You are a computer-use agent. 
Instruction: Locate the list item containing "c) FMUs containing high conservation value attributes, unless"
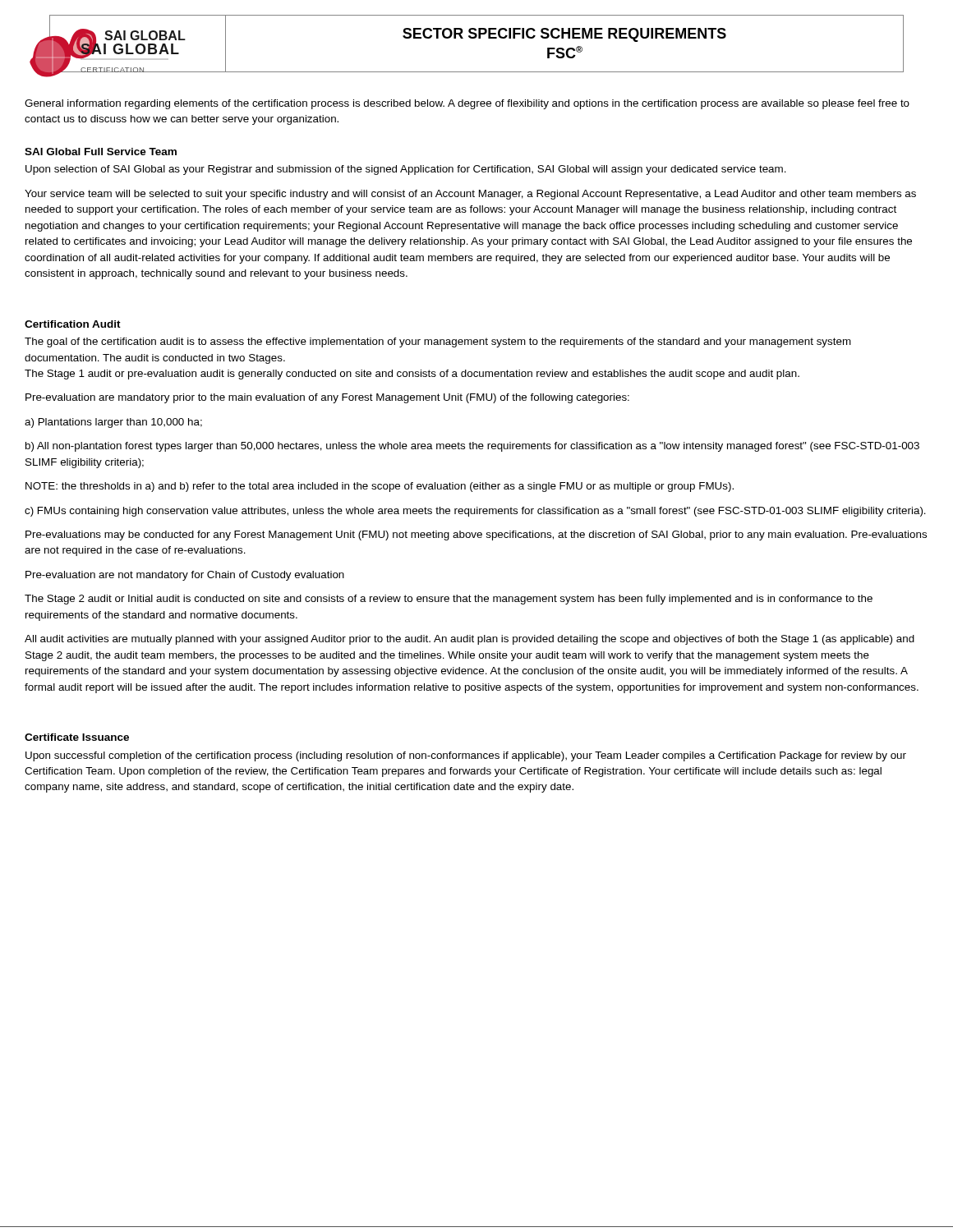pos(476,510)
